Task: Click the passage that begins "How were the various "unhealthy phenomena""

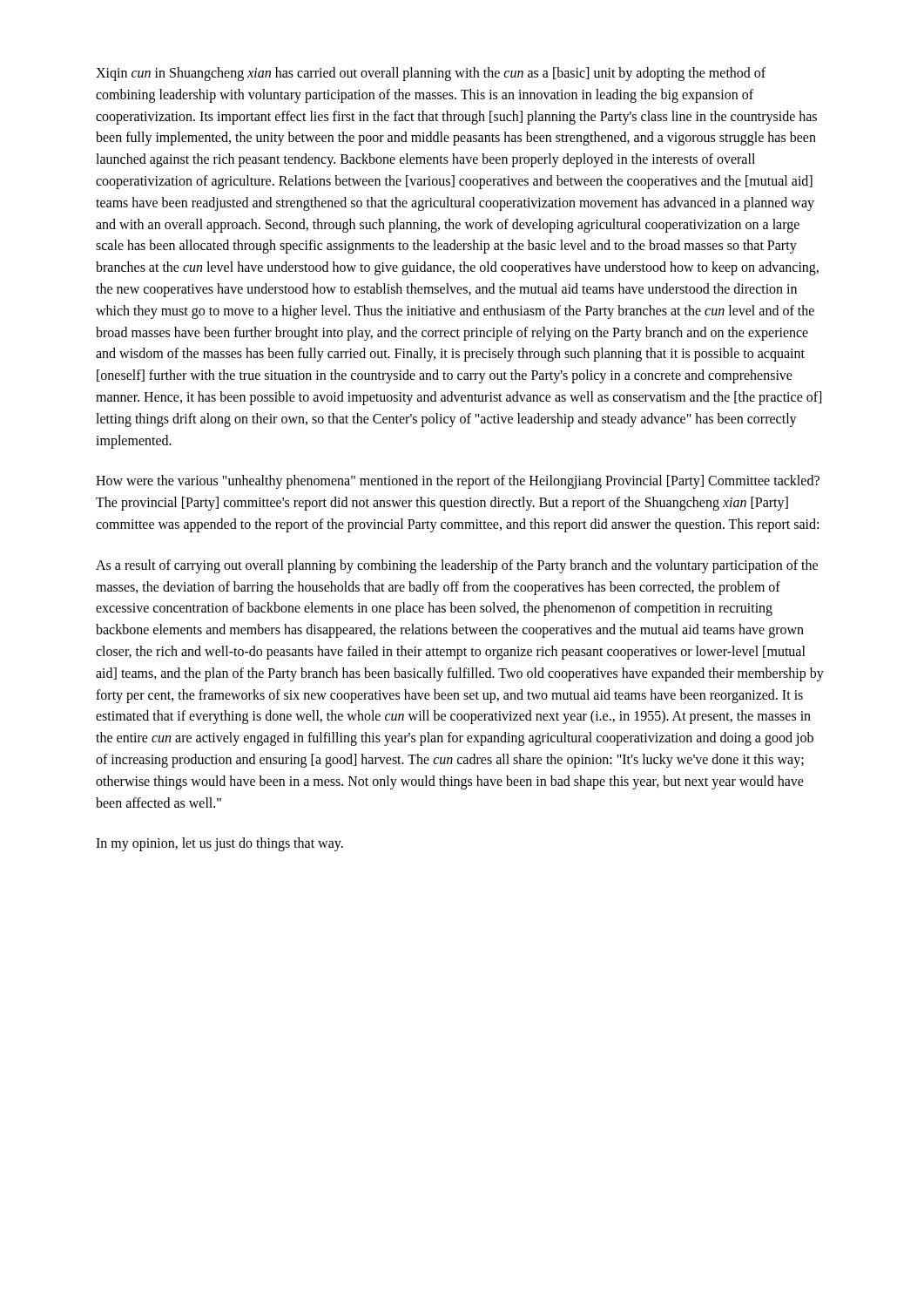Action: (458, 502)
